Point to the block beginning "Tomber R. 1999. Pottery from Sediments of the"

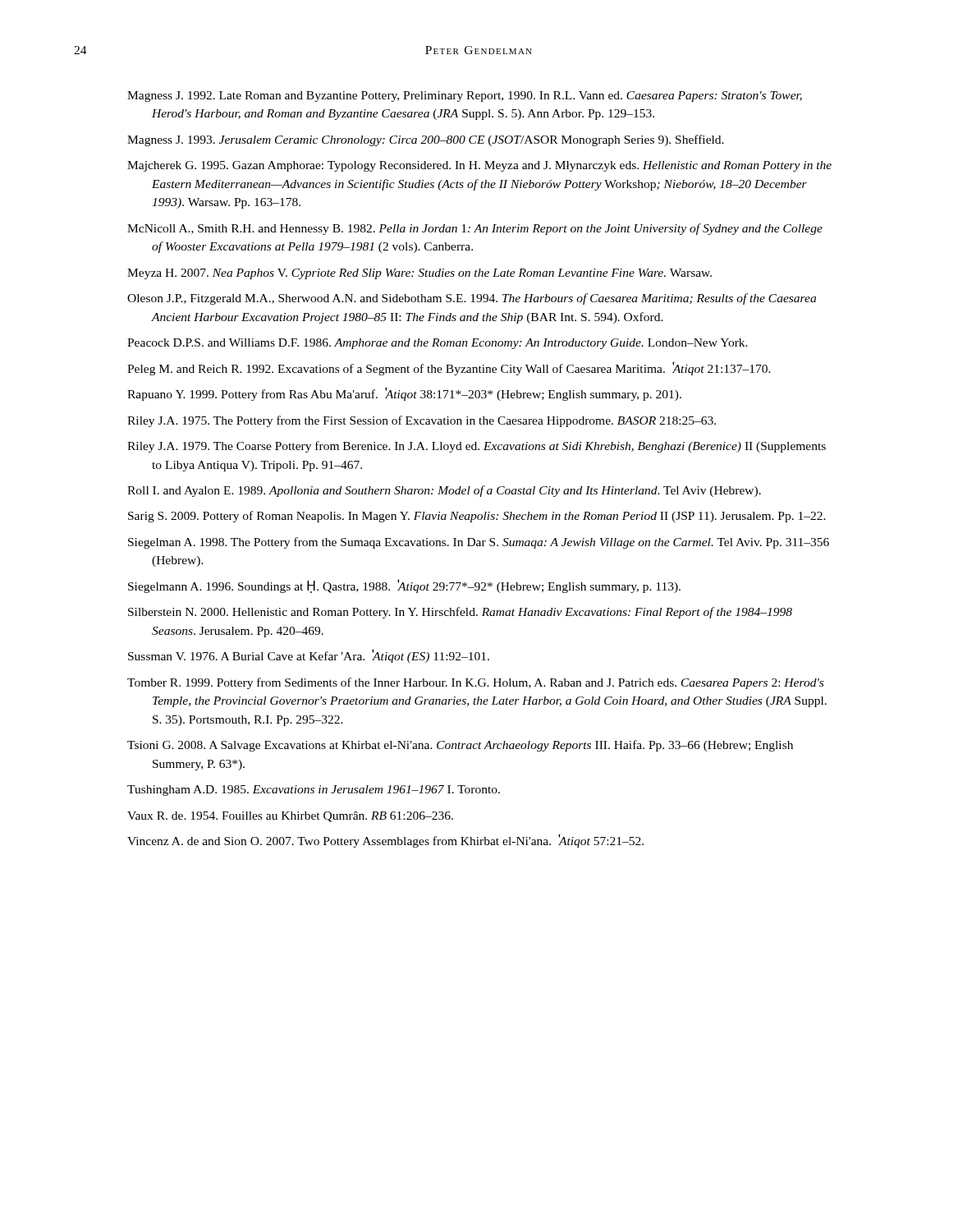coord(477,700)
